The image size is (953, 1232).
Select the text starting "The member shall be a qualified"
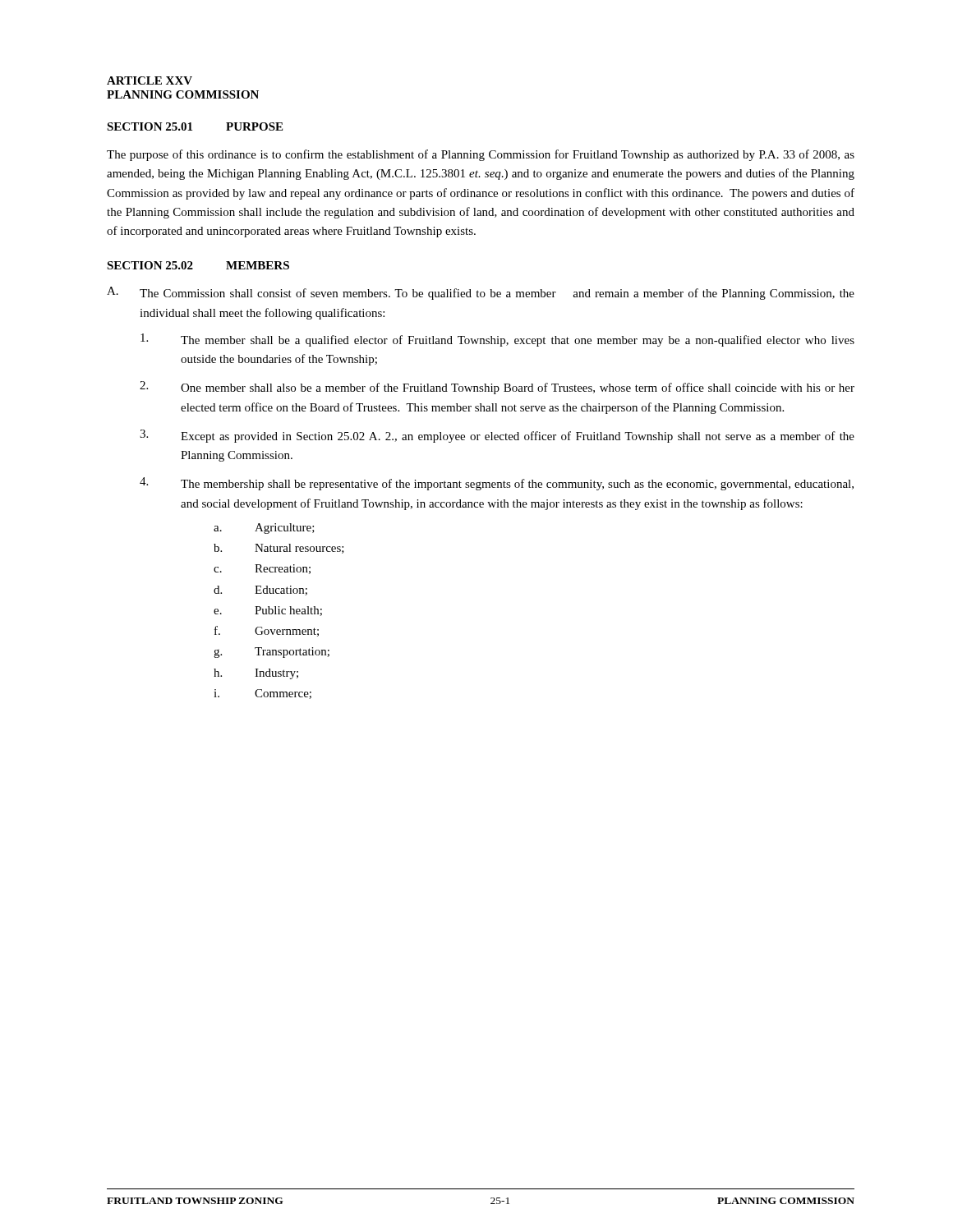click(x=497, y=350)
